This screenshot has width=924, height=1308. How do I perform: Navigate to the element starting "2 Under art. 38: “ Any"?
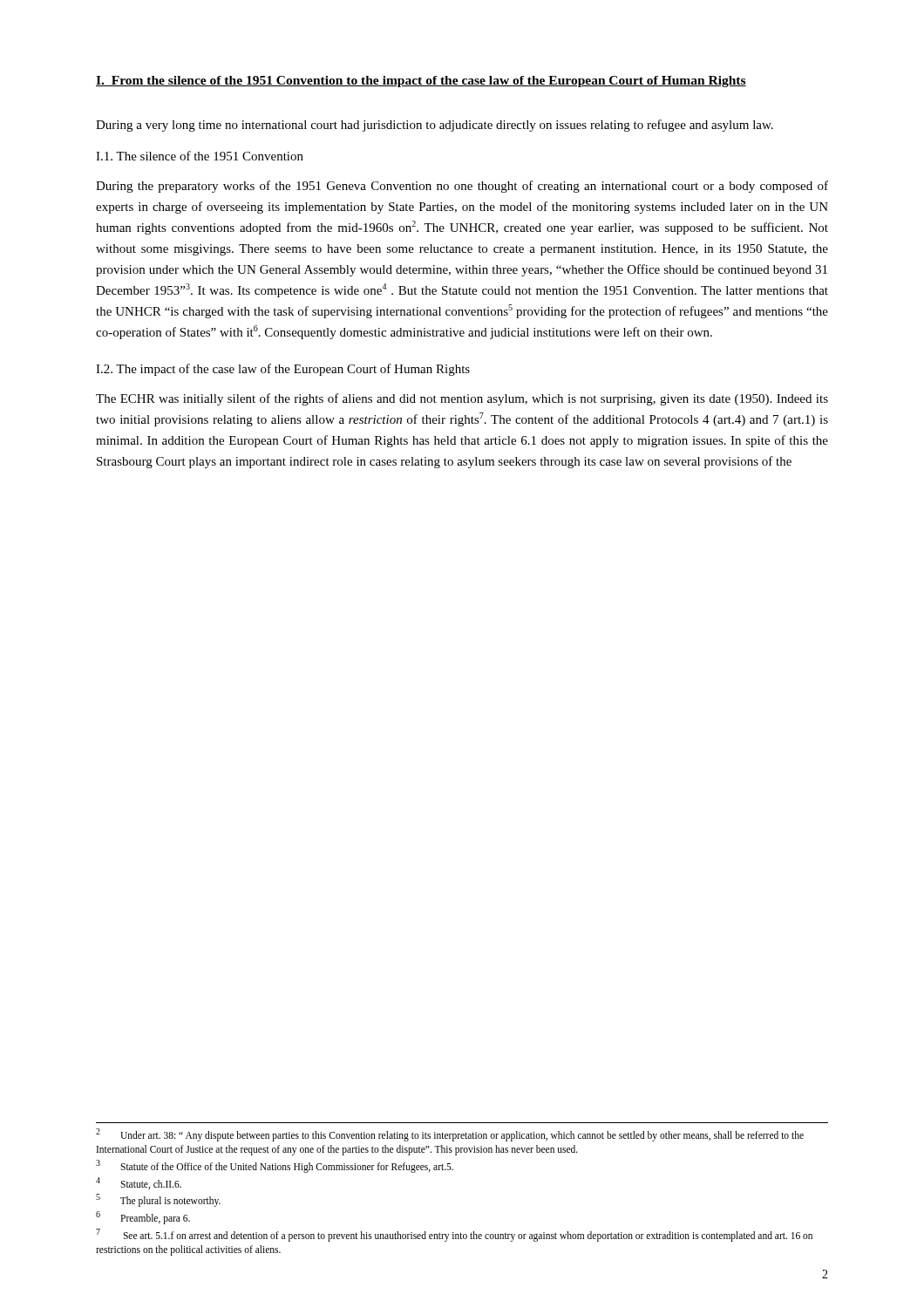pos(450,1141)
